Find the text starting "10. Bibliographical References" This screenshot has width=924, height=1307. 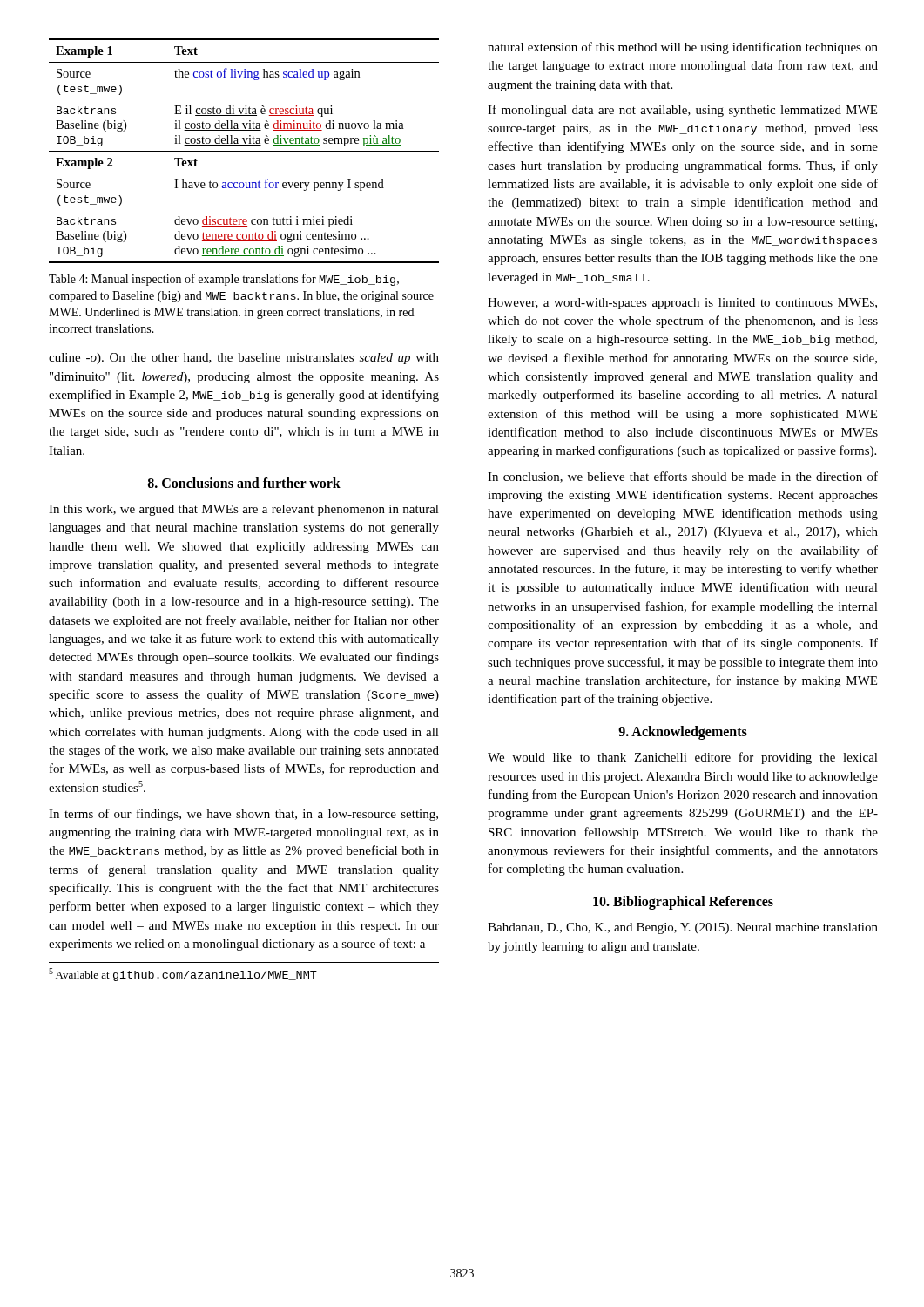tap(683, 902)
